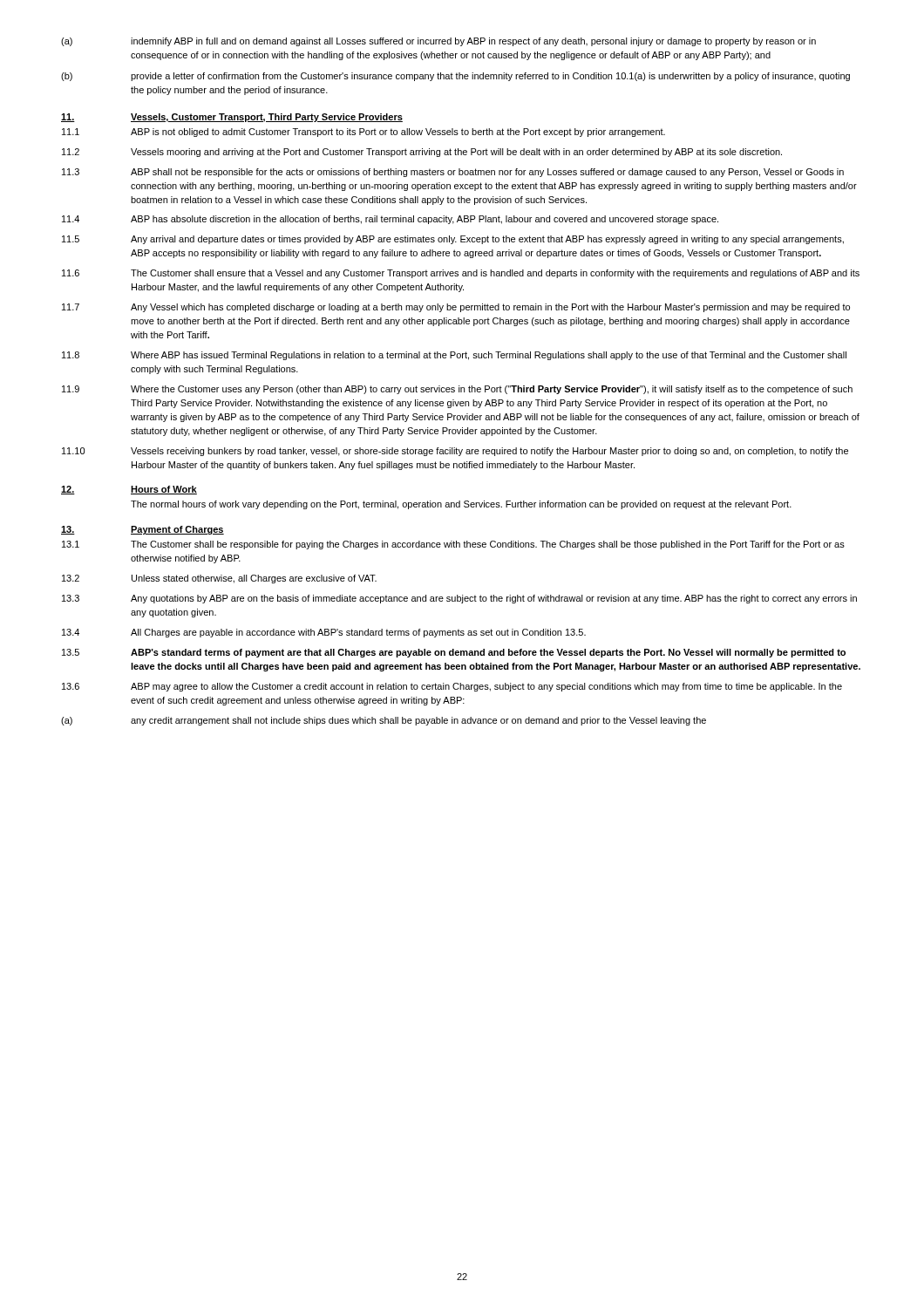Find "13. Payment of Charges" on this page

[x=142, y=530]
